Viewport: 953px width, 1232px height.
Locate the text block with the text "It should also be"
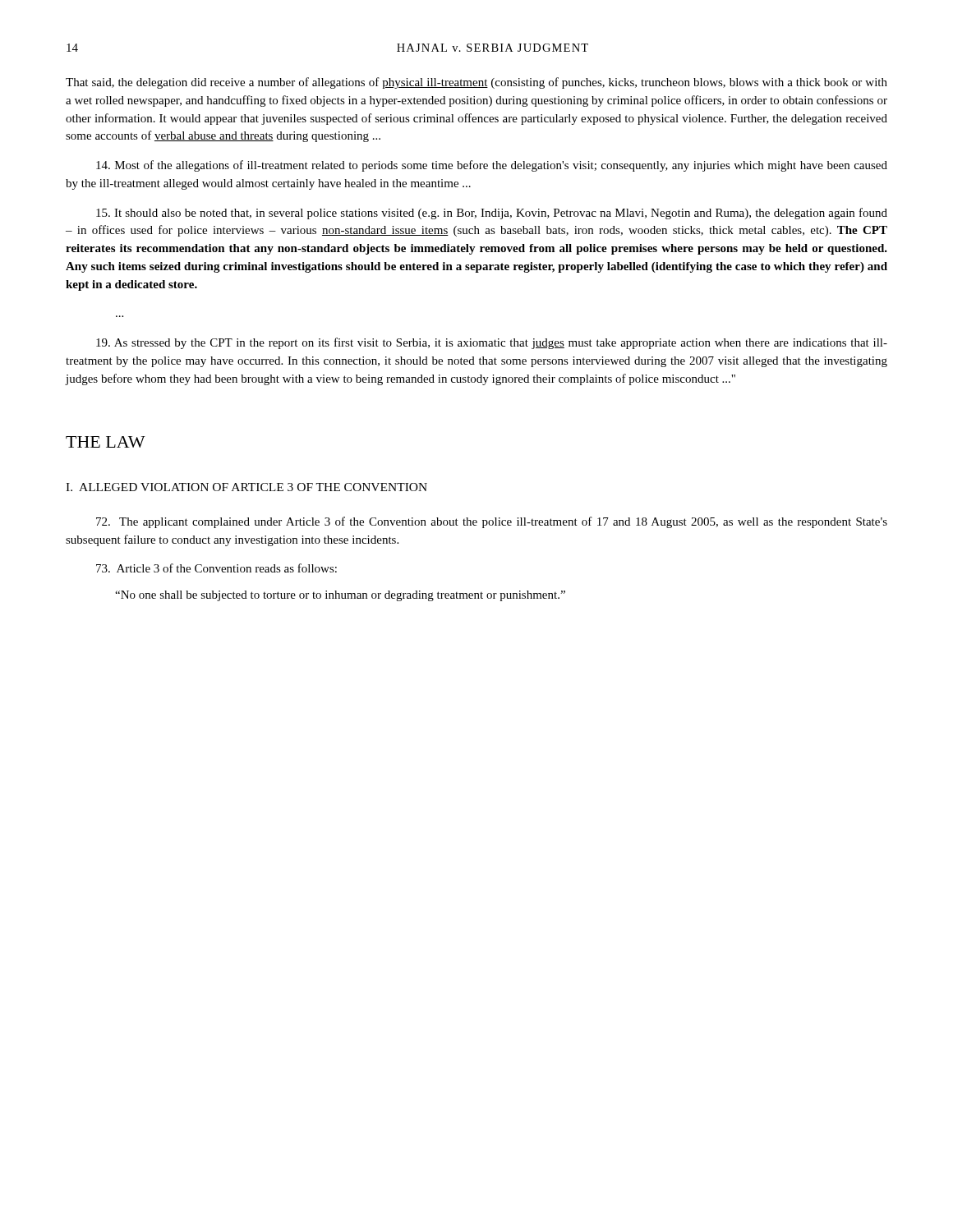click(476, 248)
